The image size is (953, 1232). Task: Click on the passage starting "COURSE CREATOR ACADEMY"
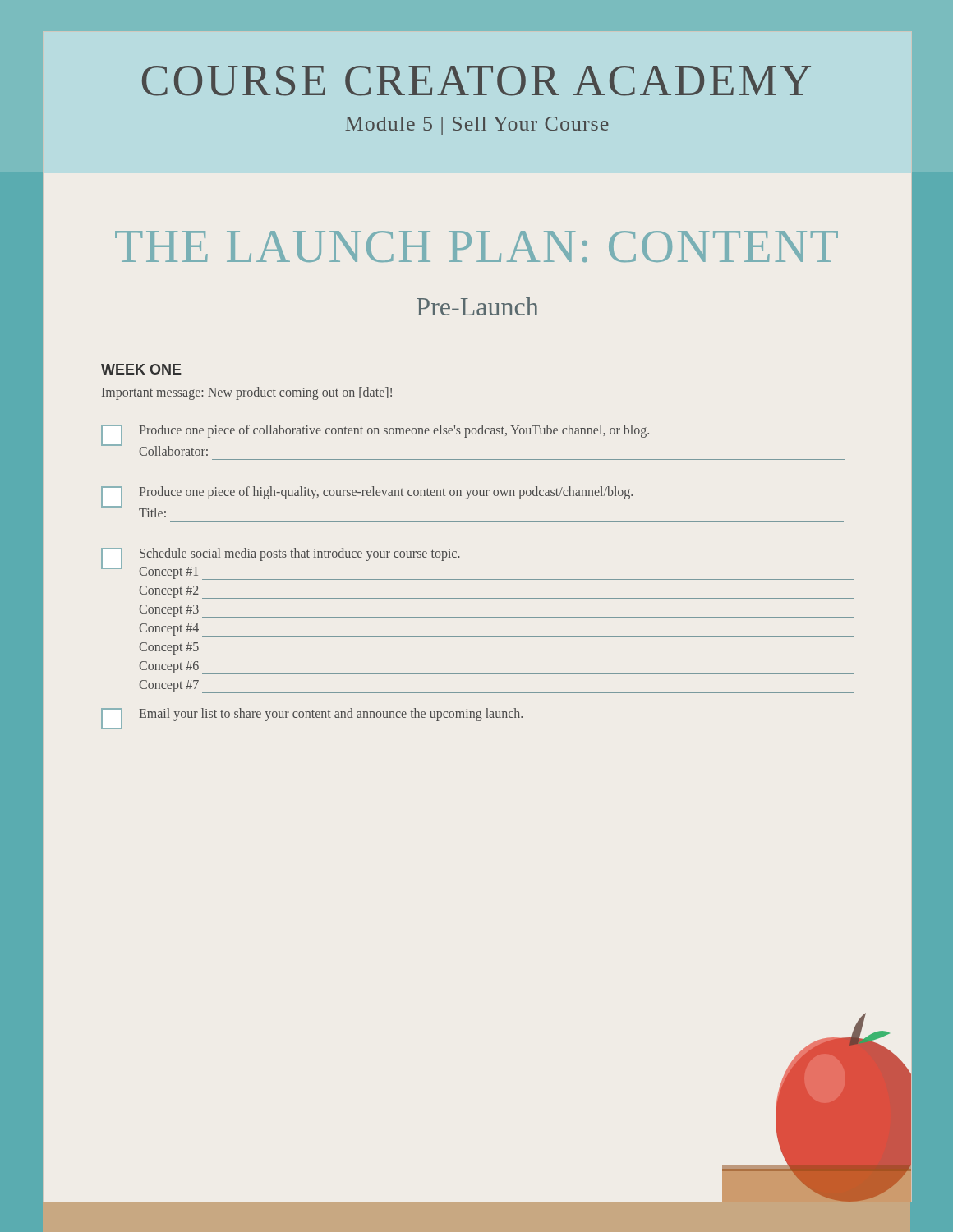pyautogui.click(x=477, y=97)
